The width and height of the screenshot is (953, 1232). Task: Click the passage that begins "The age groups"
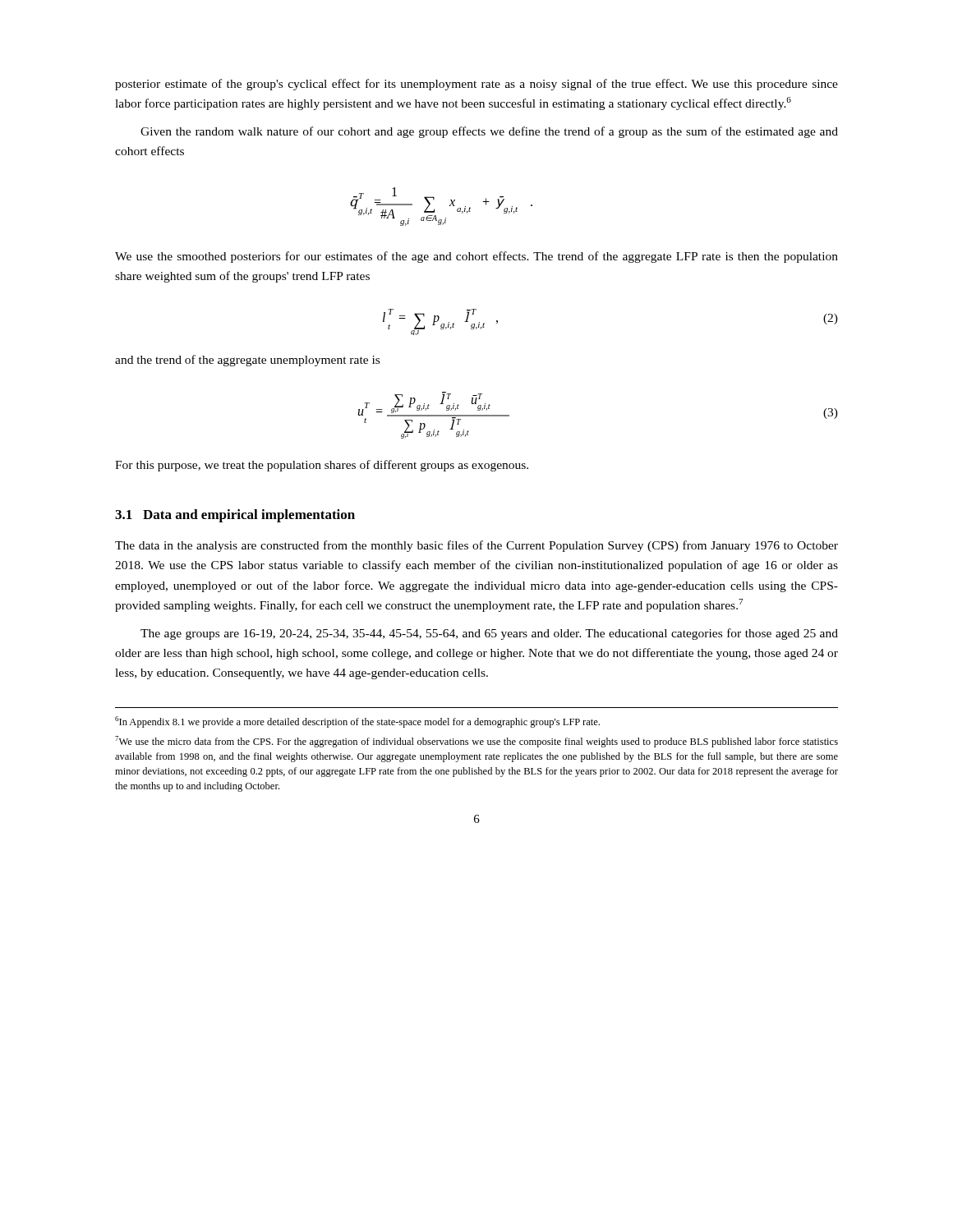tap(476, 652)
